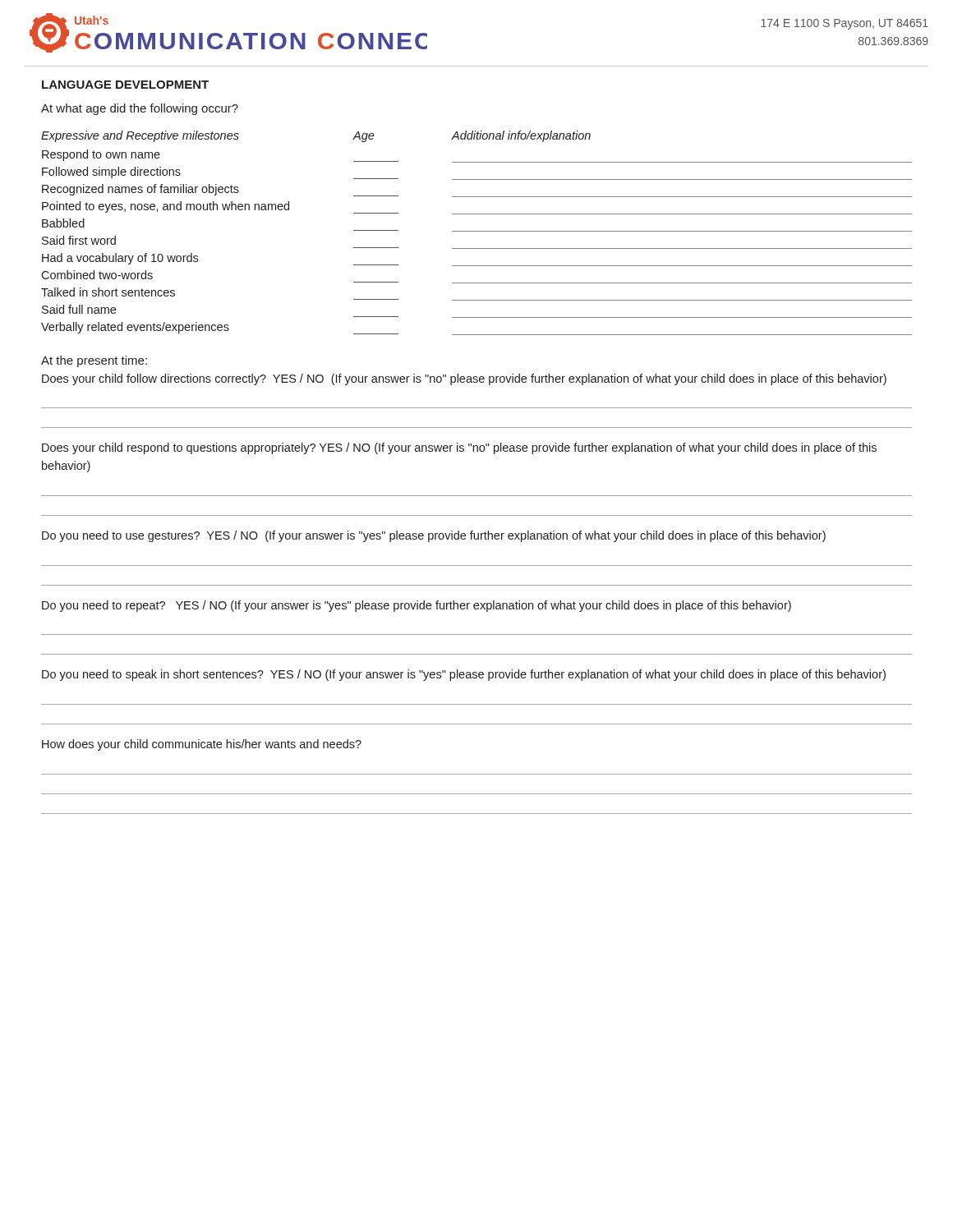Locate the region starting "Does your child follow"
The image size is (953, 1232).
tap(464, 378)
